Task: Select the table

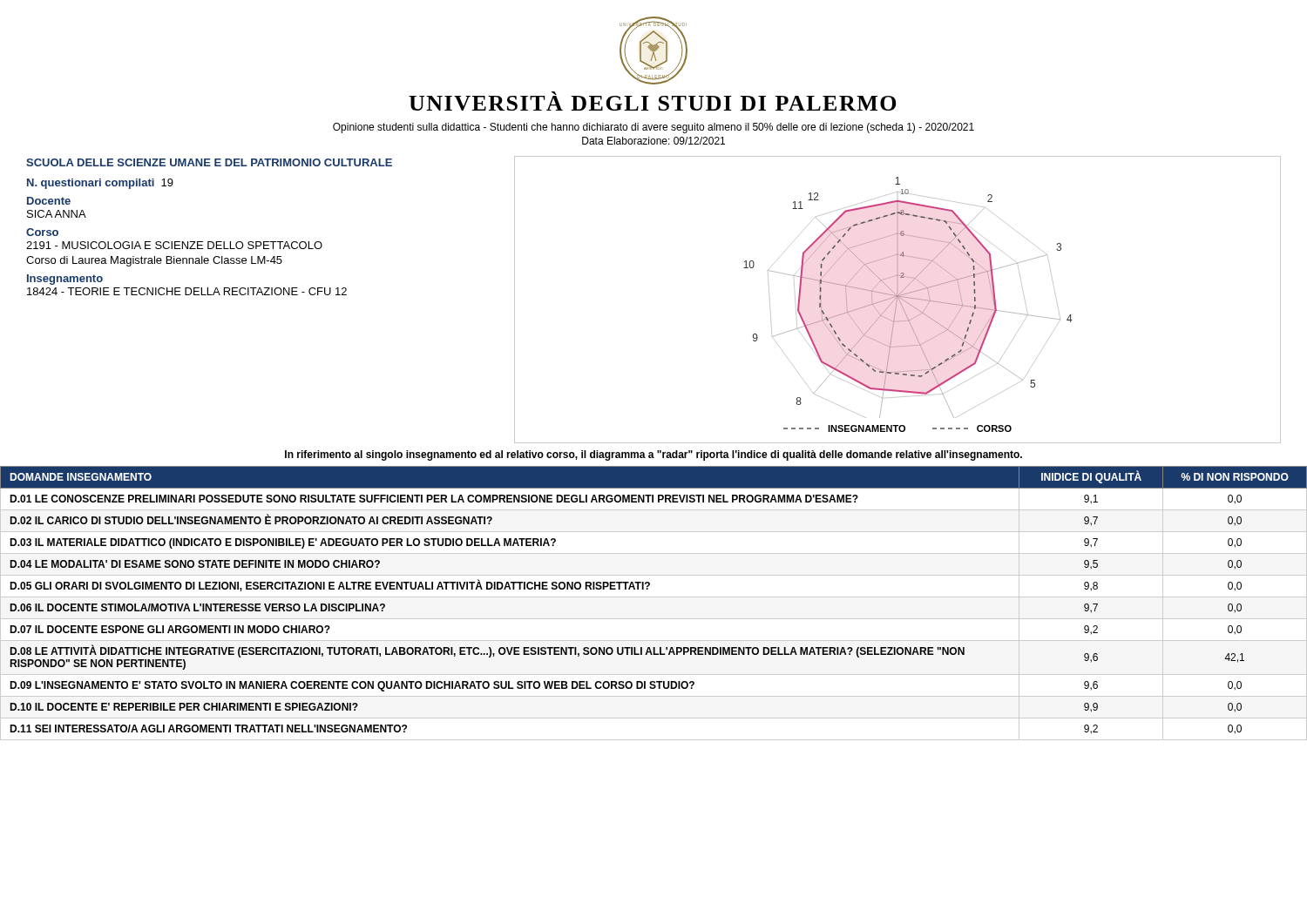Action: (654, 607)
